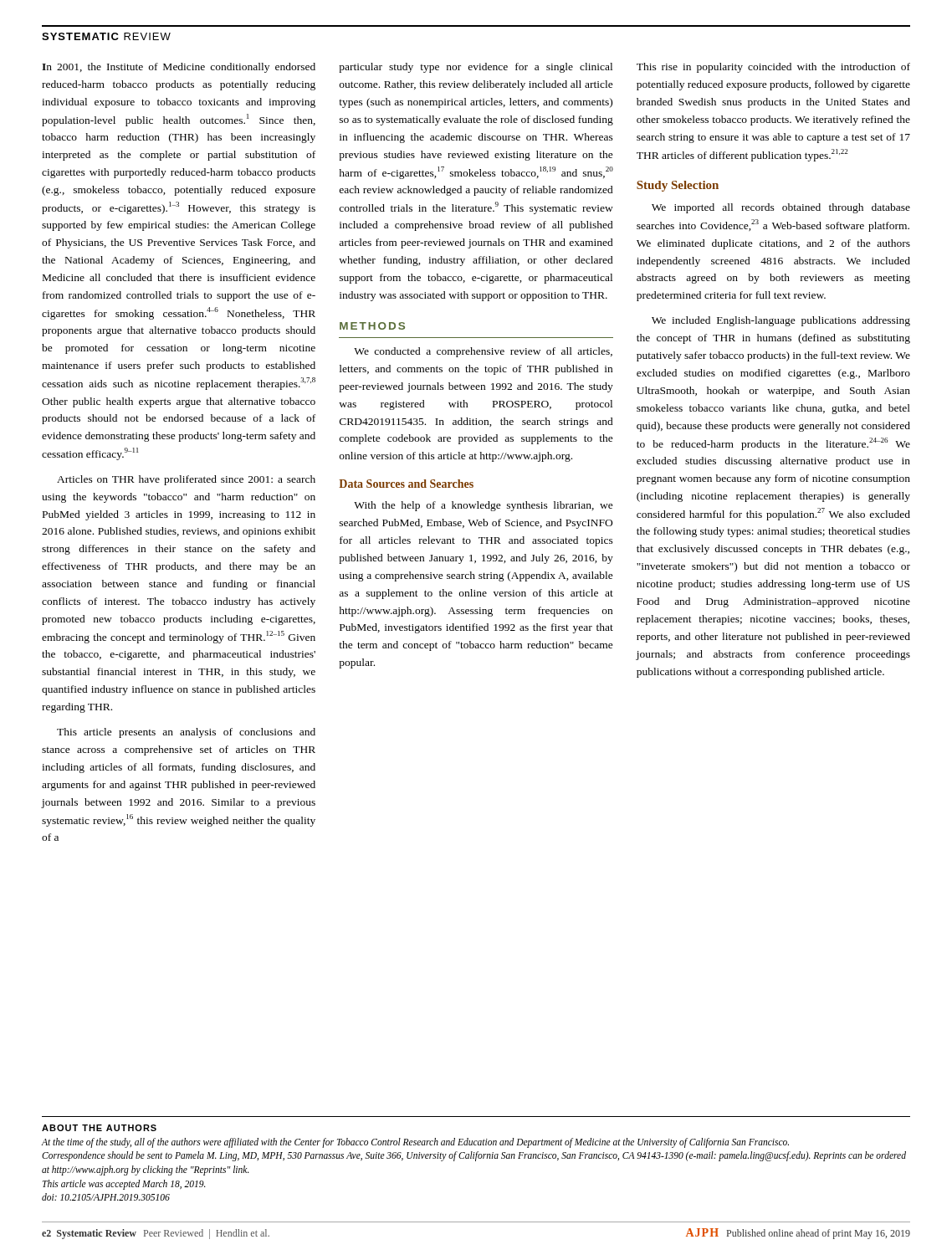952x1255 pixels.
Task: Find the text starting "Data Sources and Searches"
Action: (x=406, y=484)
